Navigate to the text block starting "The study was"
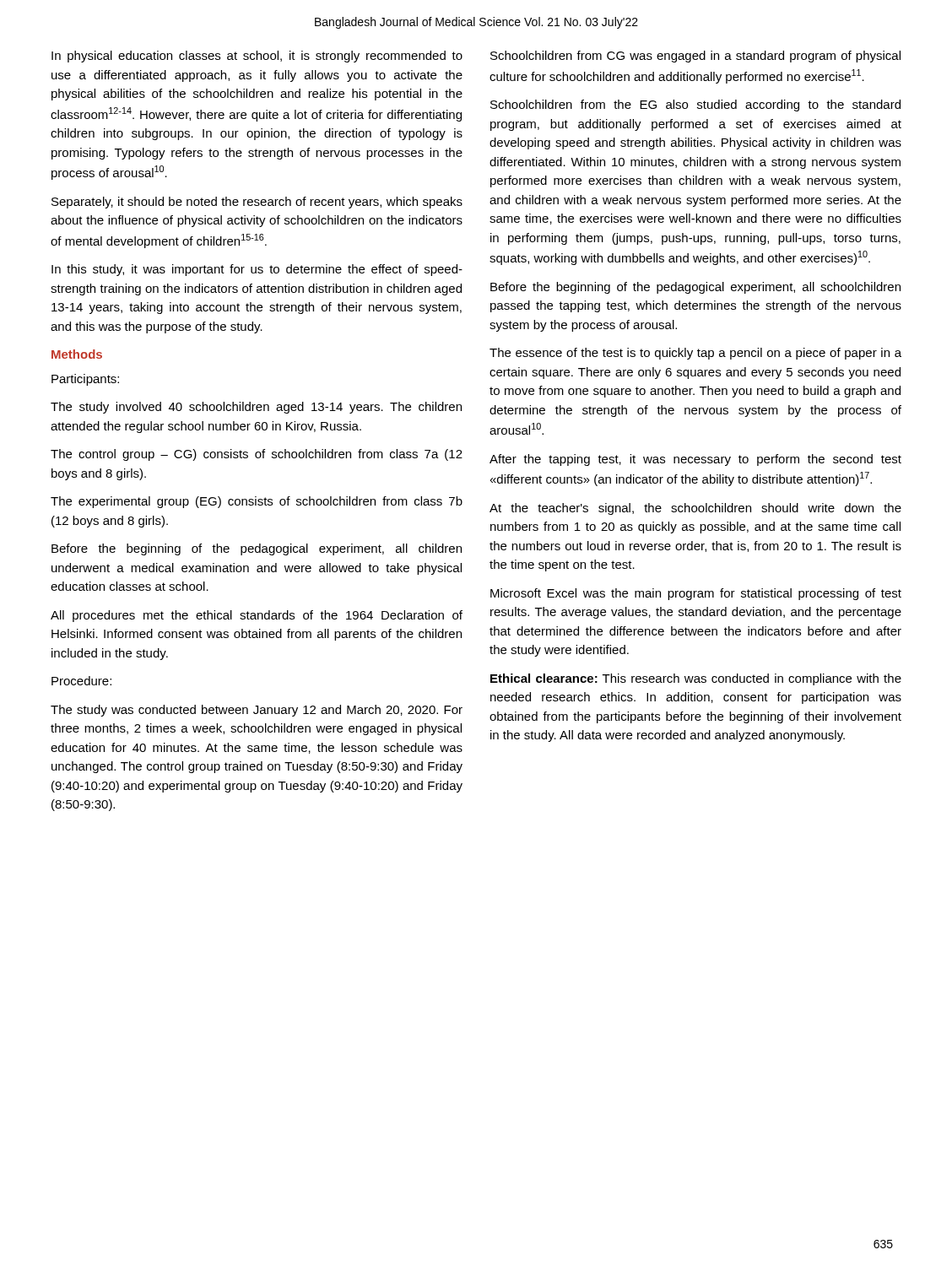952x1266 pixels. point(257,757)
